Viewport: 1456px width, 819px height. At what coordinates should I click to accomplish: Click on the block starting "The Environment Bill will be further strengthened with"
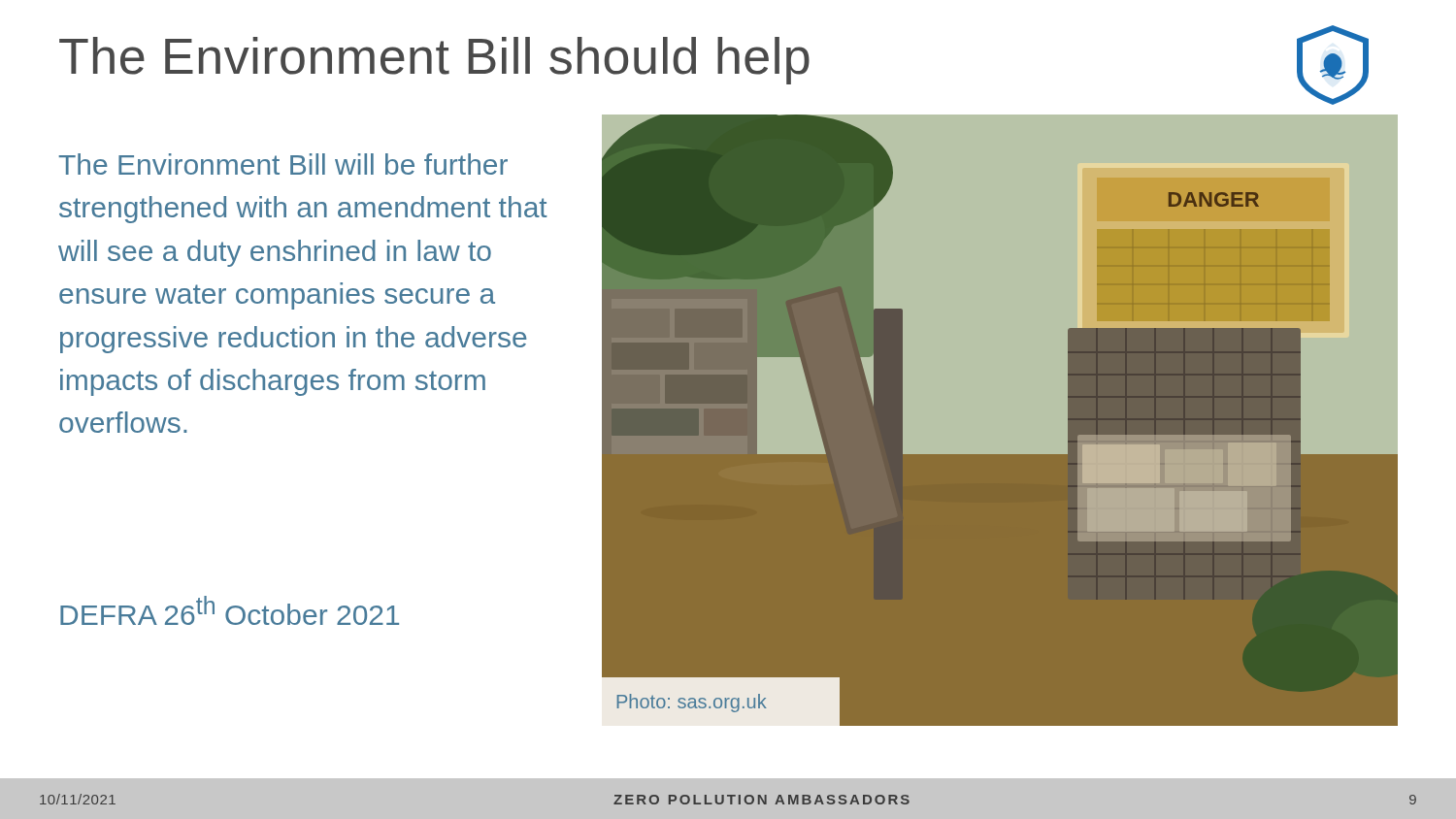coord(303,294)
